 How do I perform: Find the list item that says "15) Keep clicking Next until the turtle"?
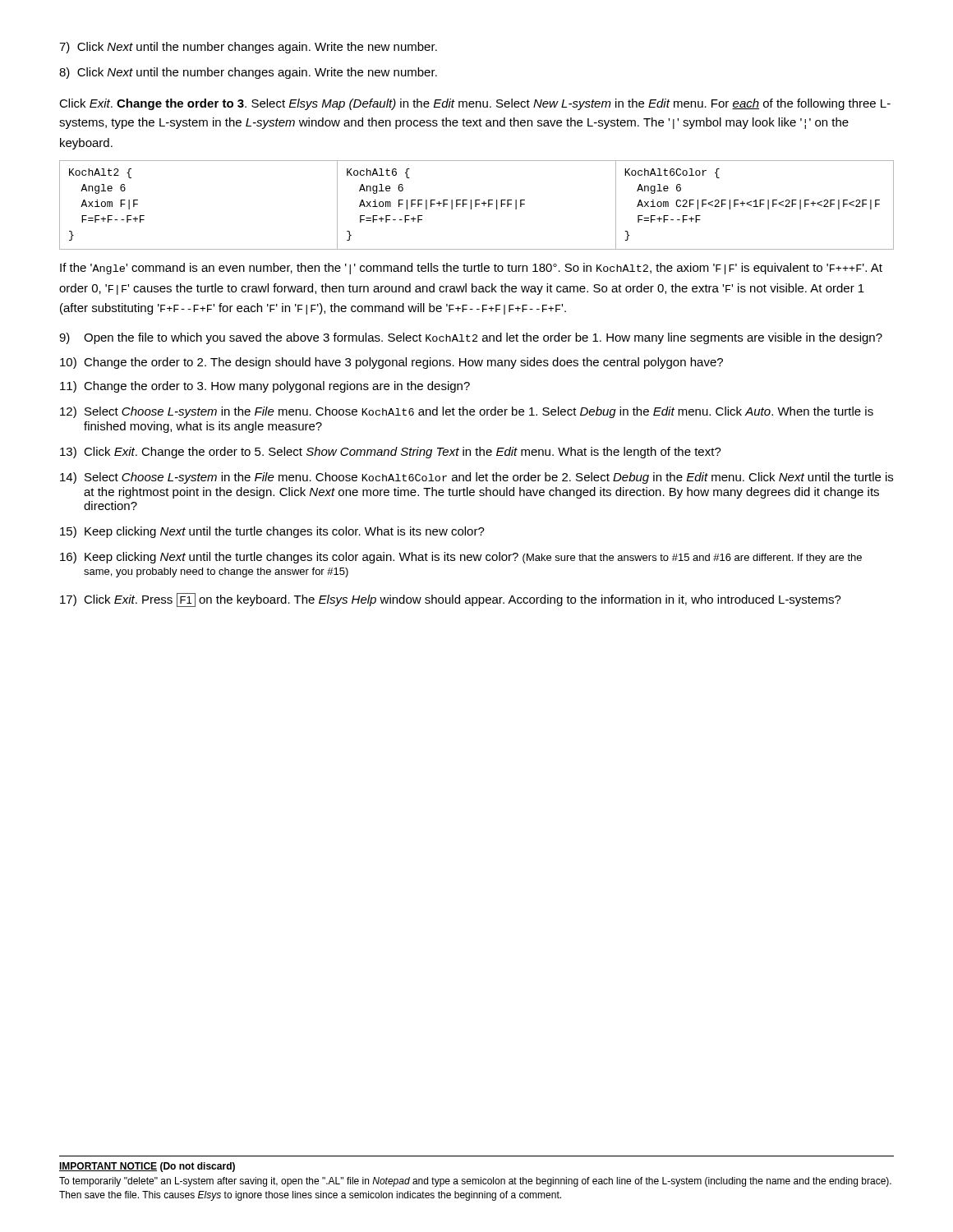[x=272, y=531]
